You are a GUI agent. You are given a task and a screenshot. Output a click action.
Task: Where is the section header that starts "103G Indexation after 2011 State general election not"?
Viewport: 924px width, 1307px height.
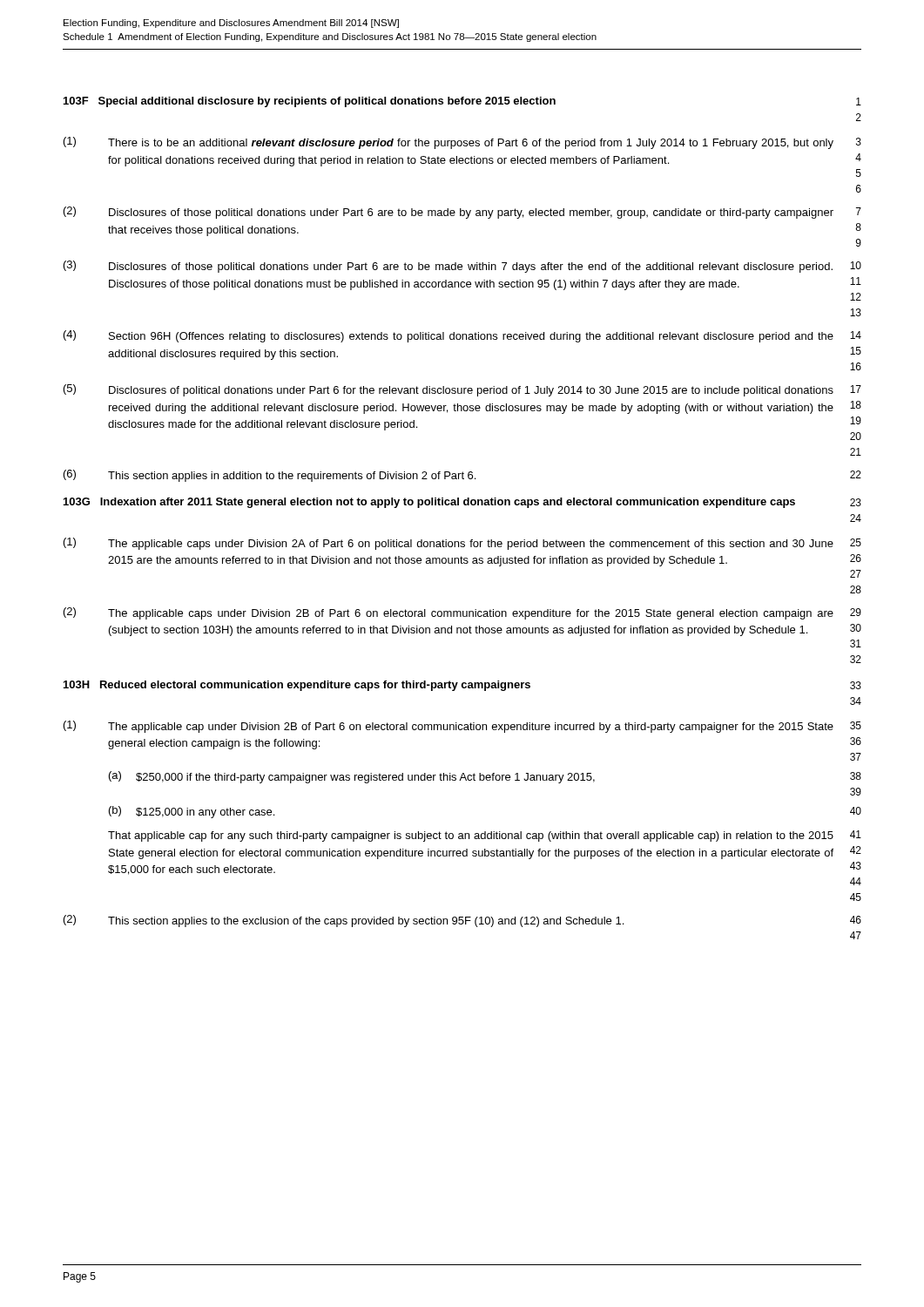coord(462,510)
